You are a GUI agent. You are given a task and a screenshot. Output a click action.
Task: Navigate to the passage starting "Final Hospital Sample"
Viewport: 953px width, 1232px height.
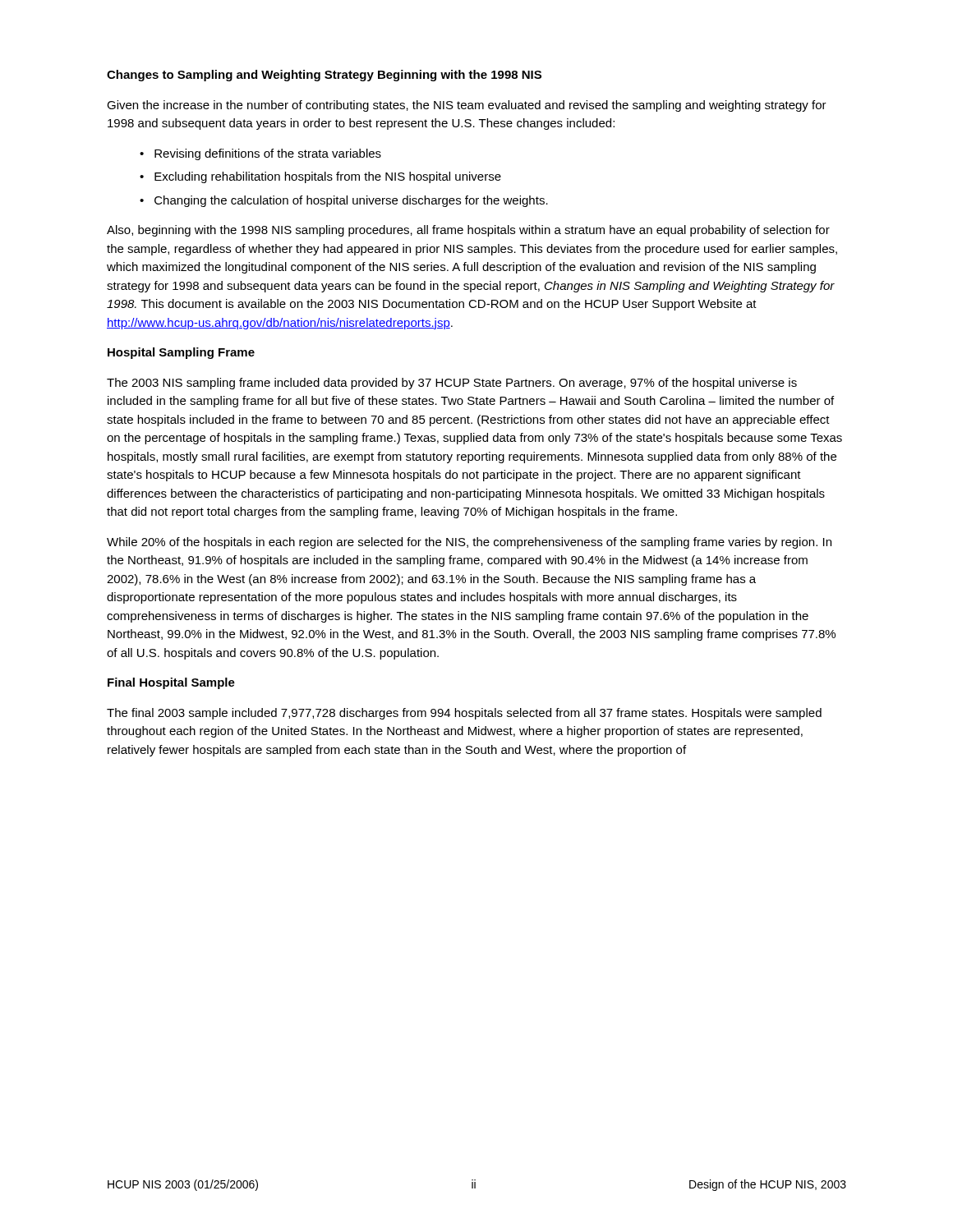click(171, 682)
